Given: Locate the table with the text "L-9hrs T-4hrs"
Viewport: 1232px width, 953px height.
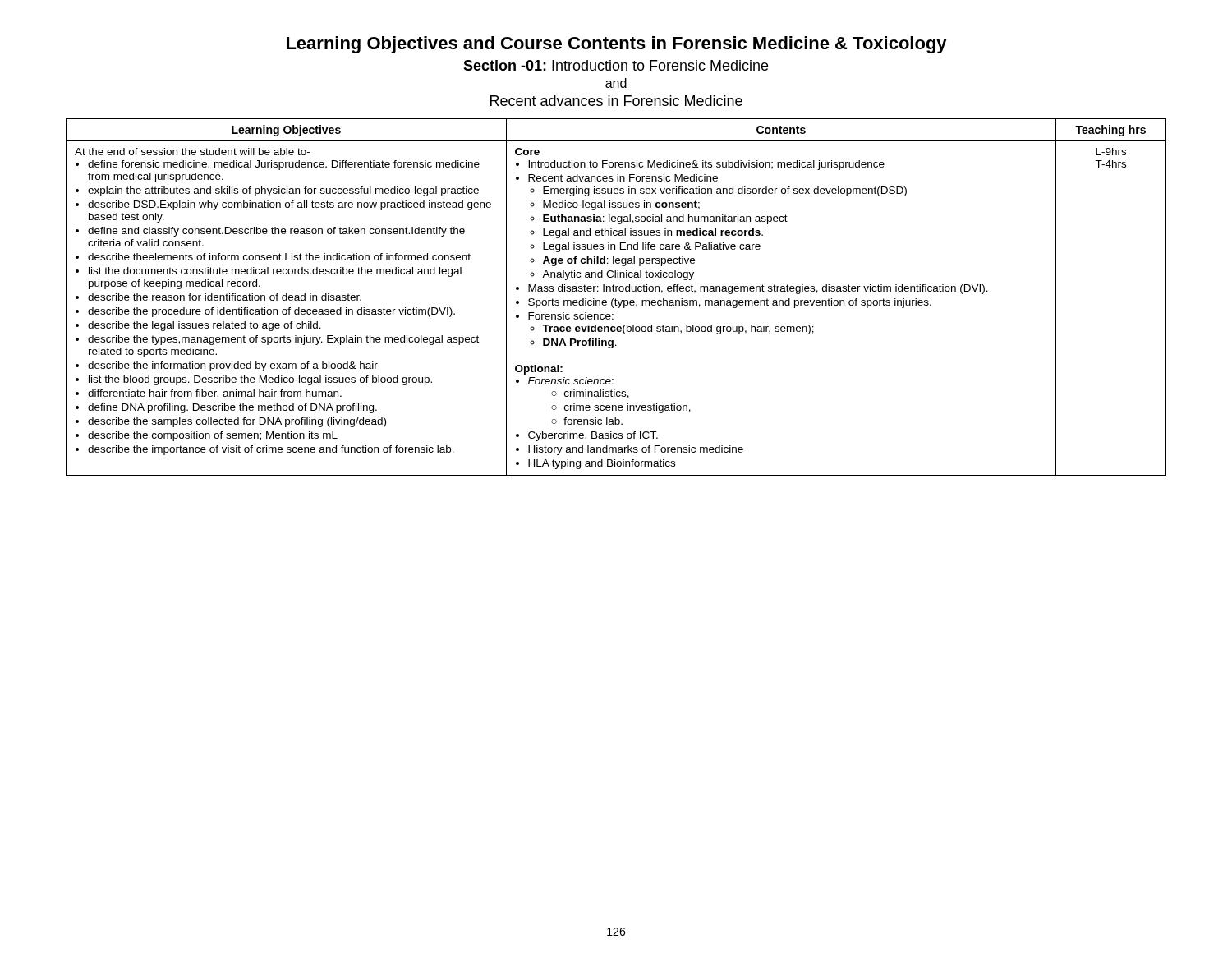Looking at the screenshot, I should click(616, 297).
